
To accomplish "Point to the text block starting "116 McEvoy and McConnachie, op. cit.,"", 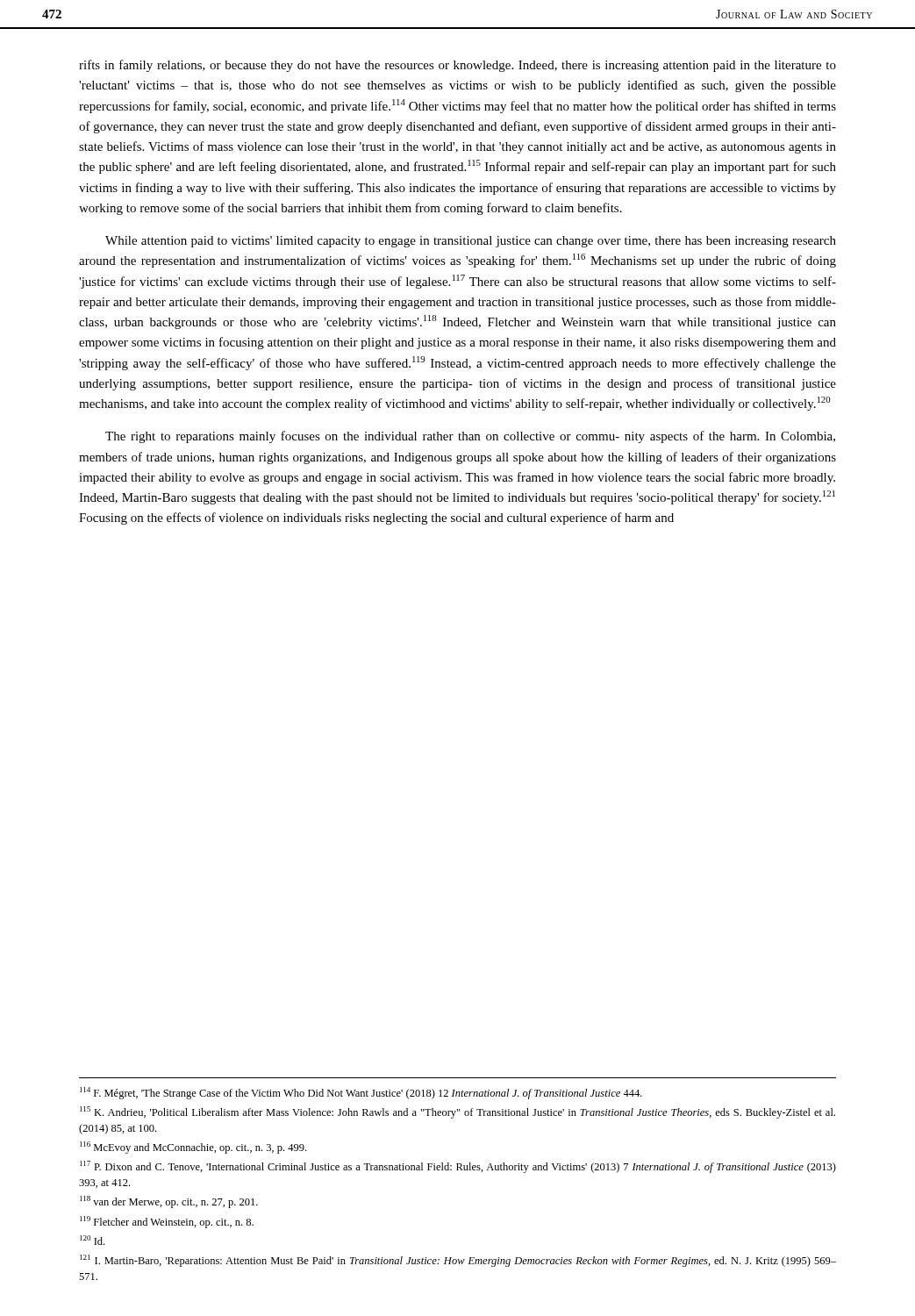I will pyautogui.click(x=193, y=1147).
